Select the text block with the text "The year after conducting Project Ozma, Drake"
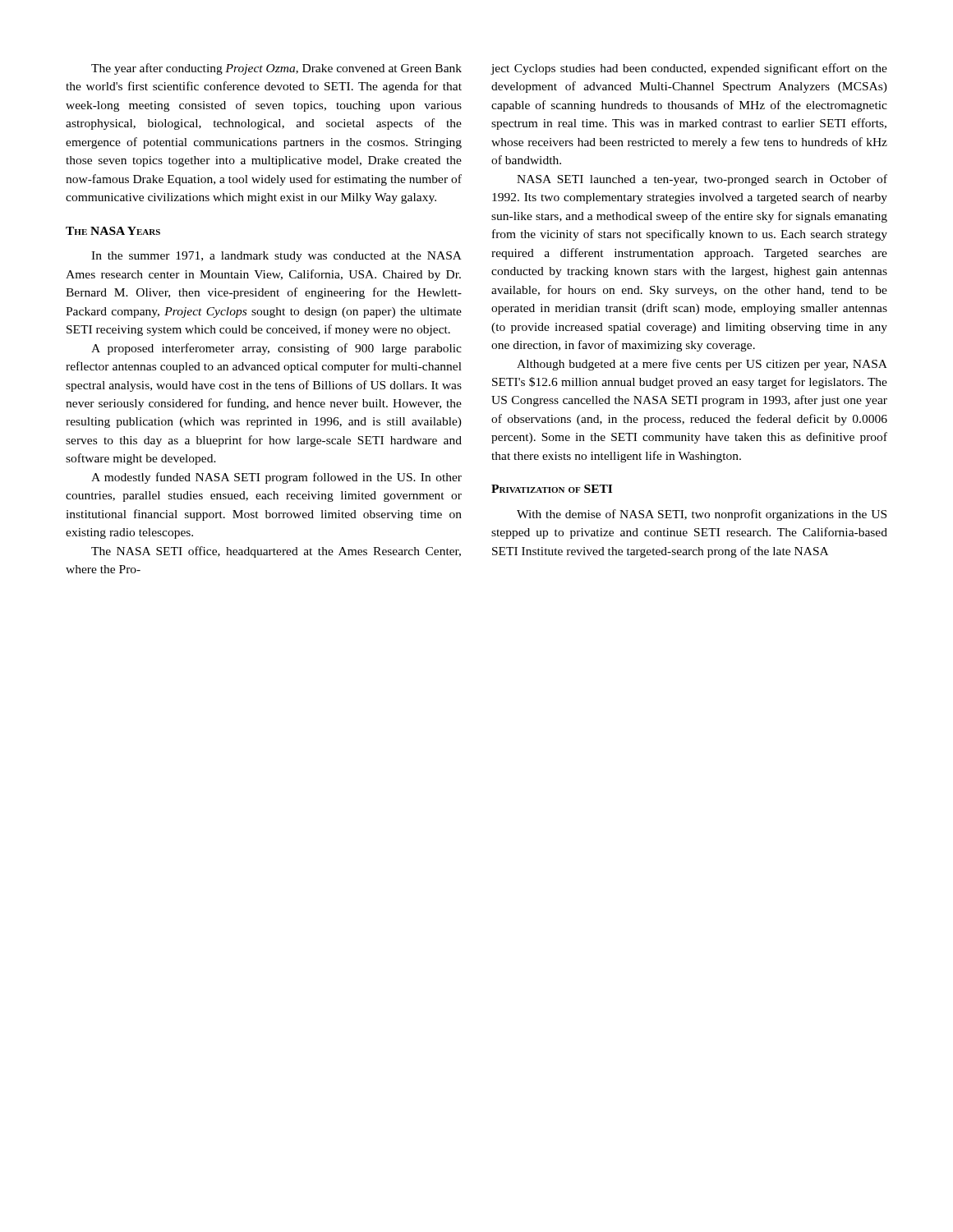Viewport: 953px width, 1232px height. coord(264,133)
